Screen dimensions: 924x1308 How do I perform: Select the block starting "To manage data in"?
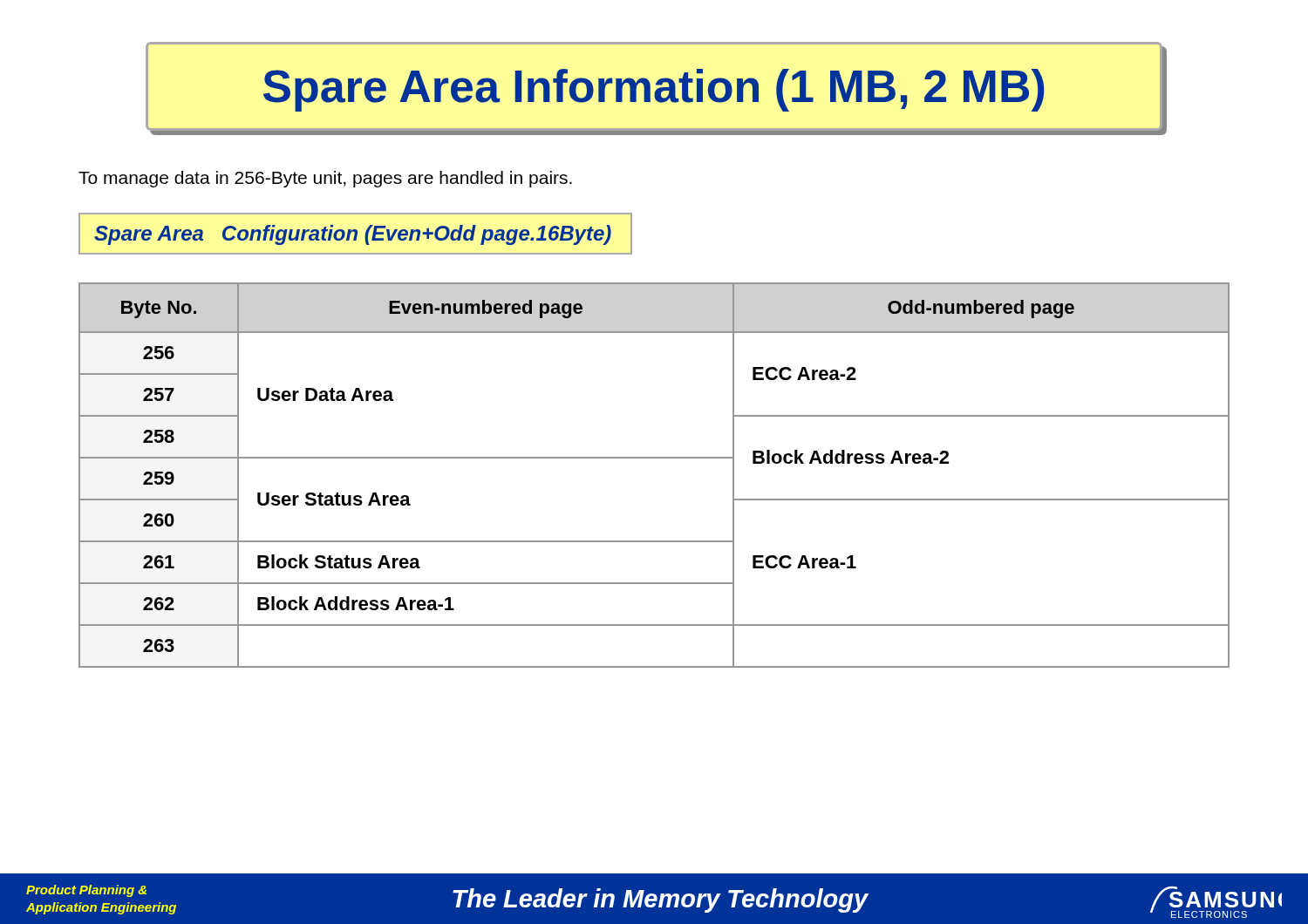click(x=326, y=177)
